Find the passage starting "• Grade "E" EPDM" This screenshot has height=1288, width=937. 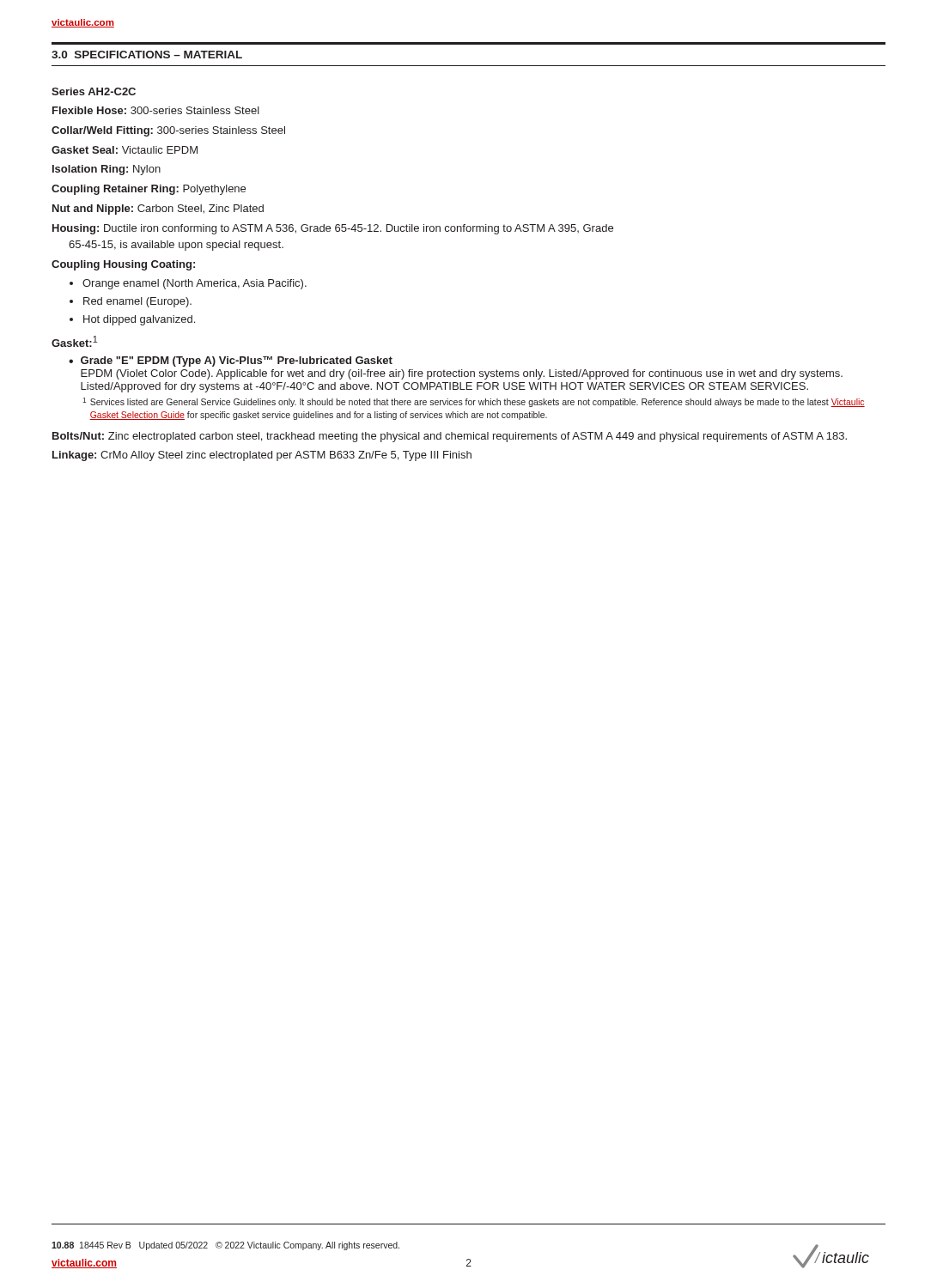(477, 373)
